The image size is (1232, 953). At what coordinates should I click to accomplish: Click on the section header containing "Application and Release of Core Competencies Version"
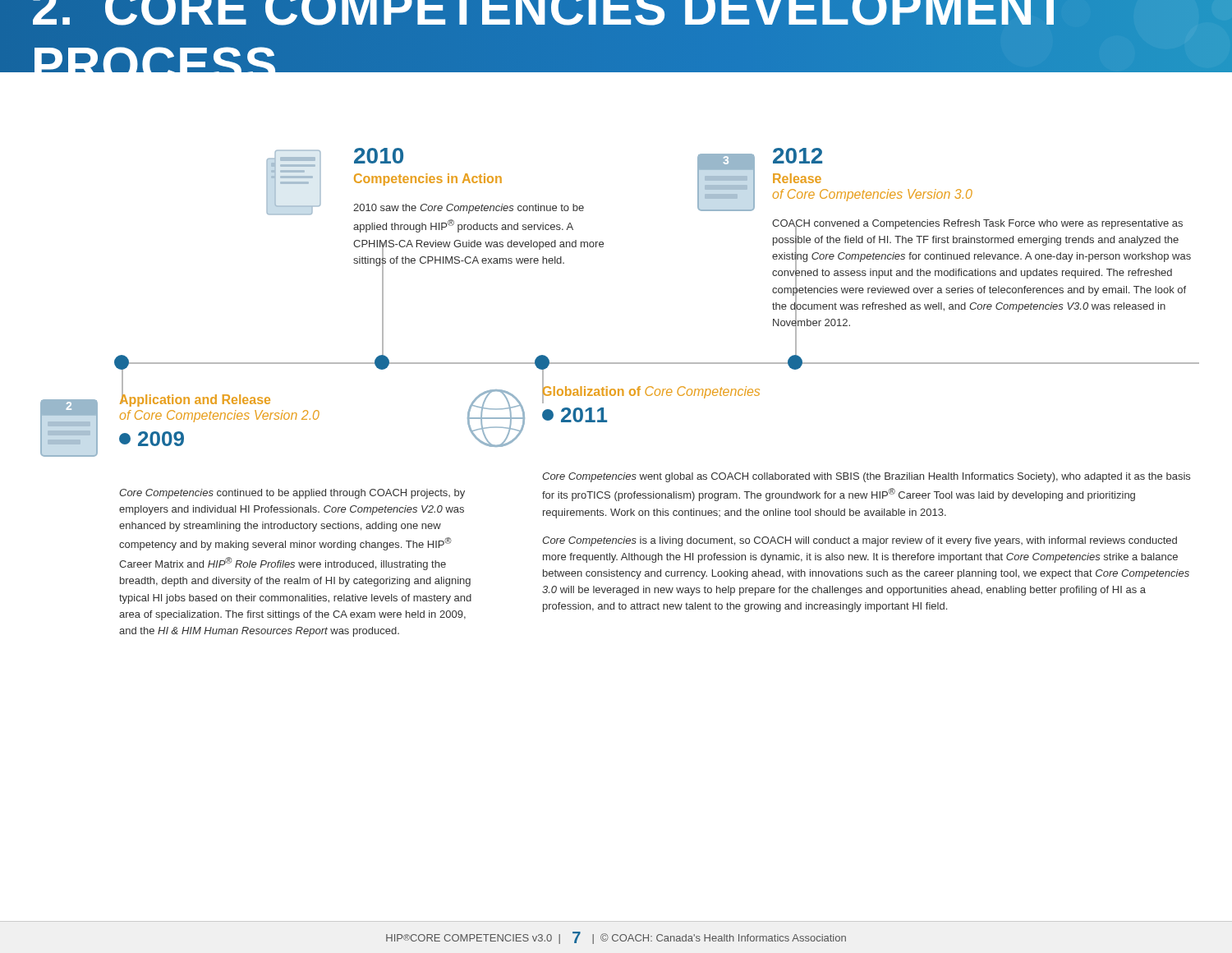tap(292, 422)
